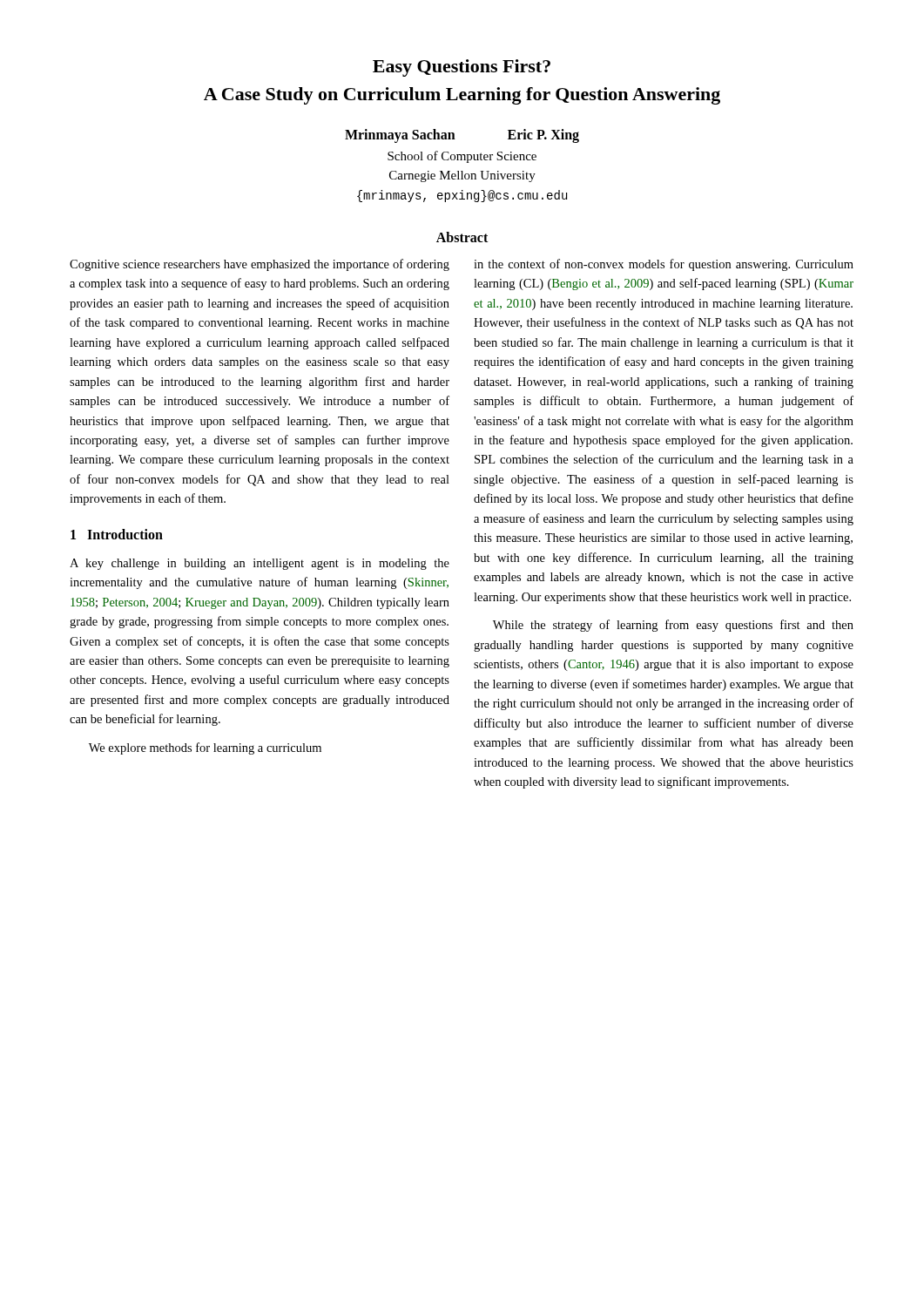The width and height of the screenshot is (924, 1307).
Task: Point to the block beginning "Mrinmaya Sachan Eric P. Xing School of Computer"
Action: coord(462,166)
